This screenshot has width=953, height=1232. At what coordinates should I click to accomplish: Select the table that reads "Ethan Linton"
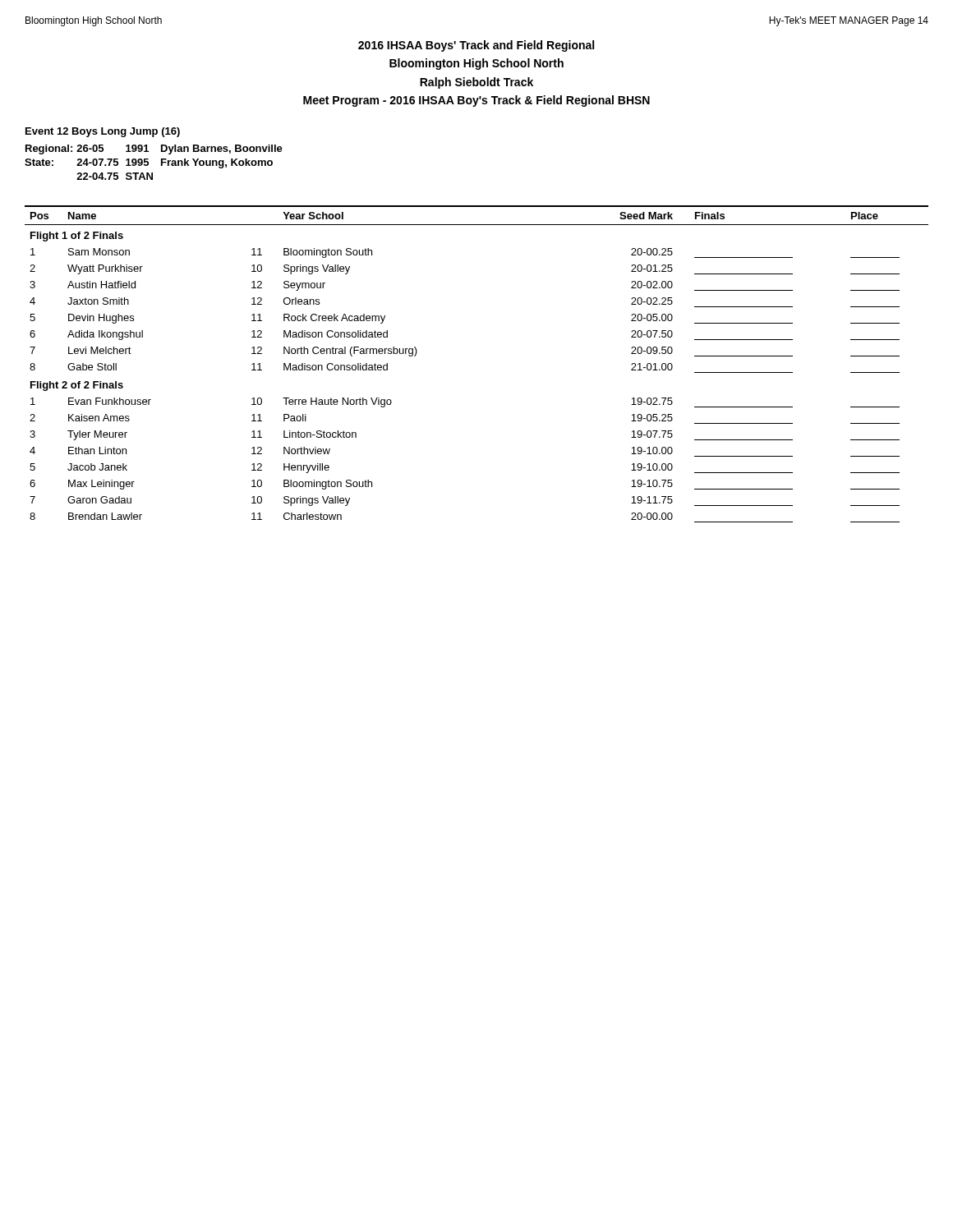click(476, 365)
